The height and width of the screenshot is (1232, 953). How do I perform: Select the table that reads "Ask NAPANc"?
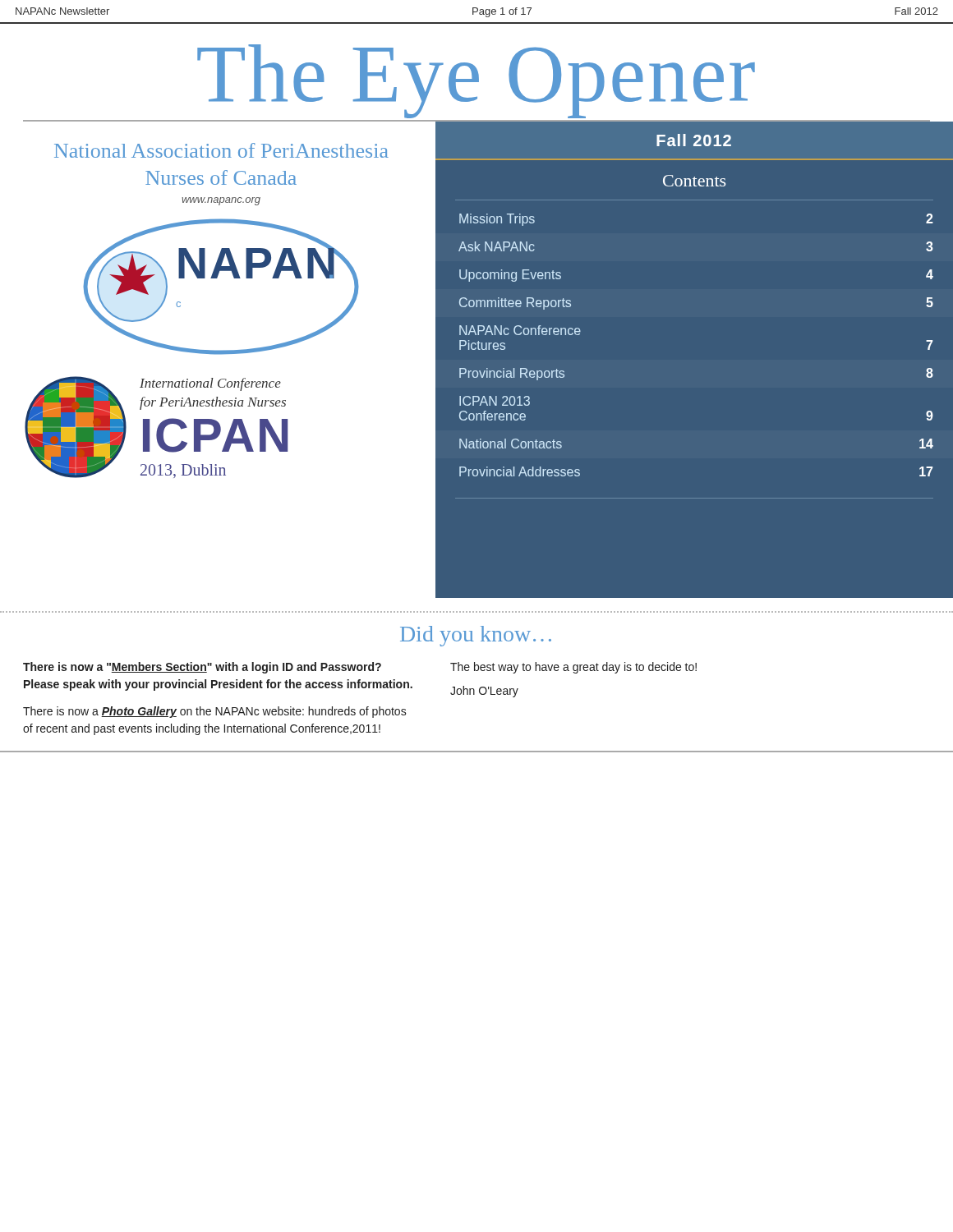(x=694, y=346)
